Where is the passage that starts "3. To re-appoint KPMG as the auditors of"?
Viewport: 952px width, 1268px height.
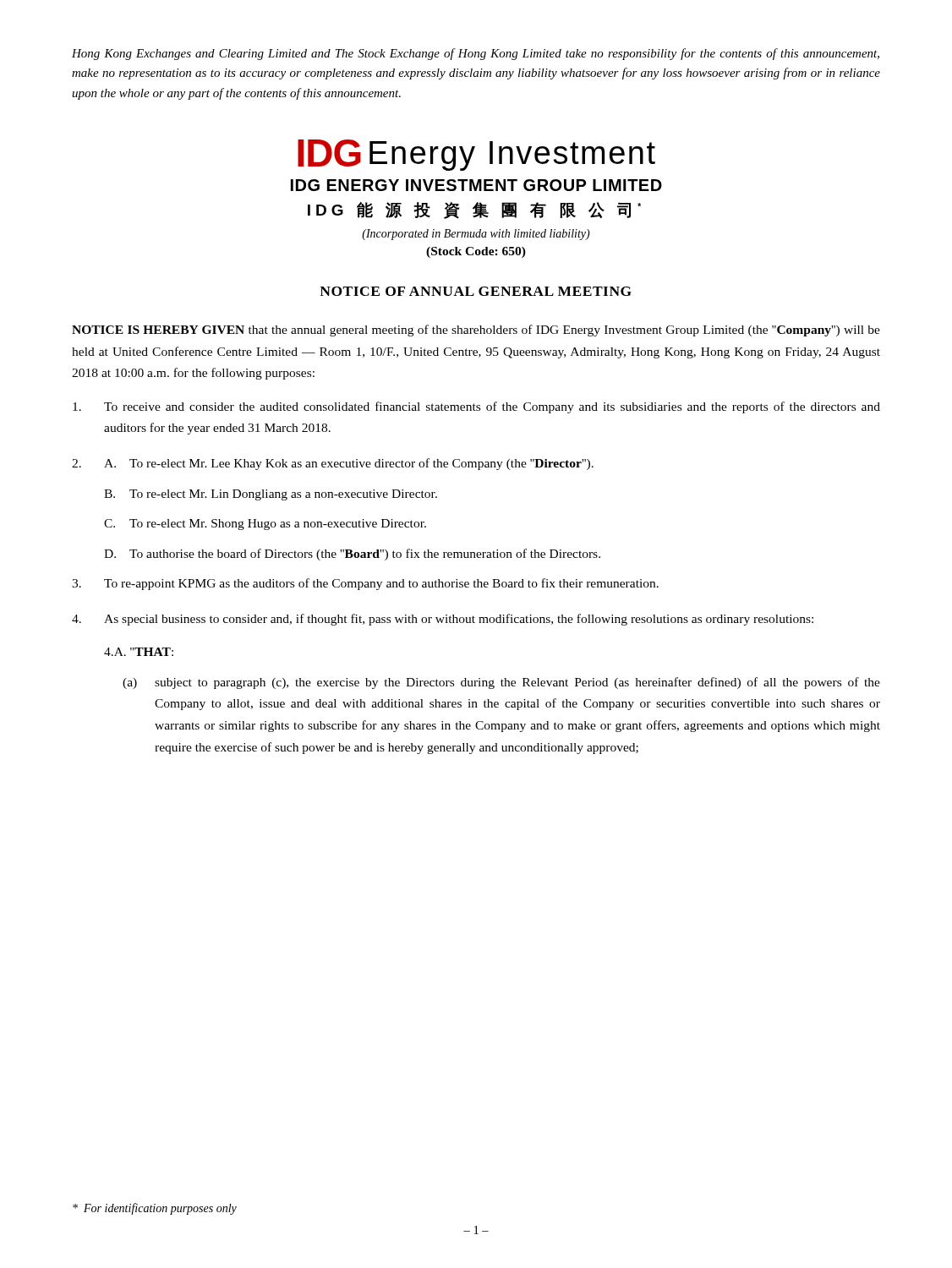(476, 583)
